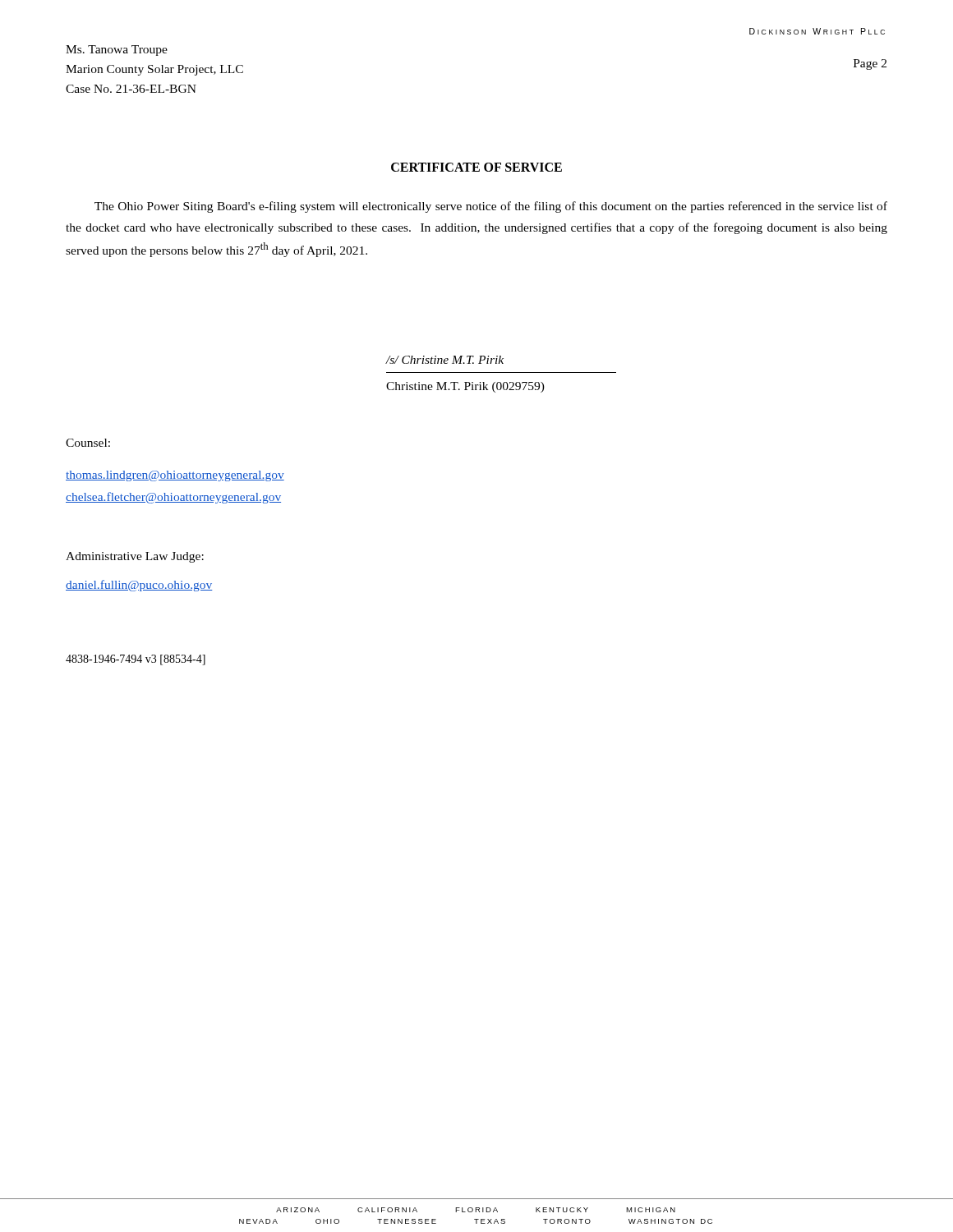Click on the text block containing "Ms. Tanowa Troupe Marion County Solar Project,"

[155, 69]
